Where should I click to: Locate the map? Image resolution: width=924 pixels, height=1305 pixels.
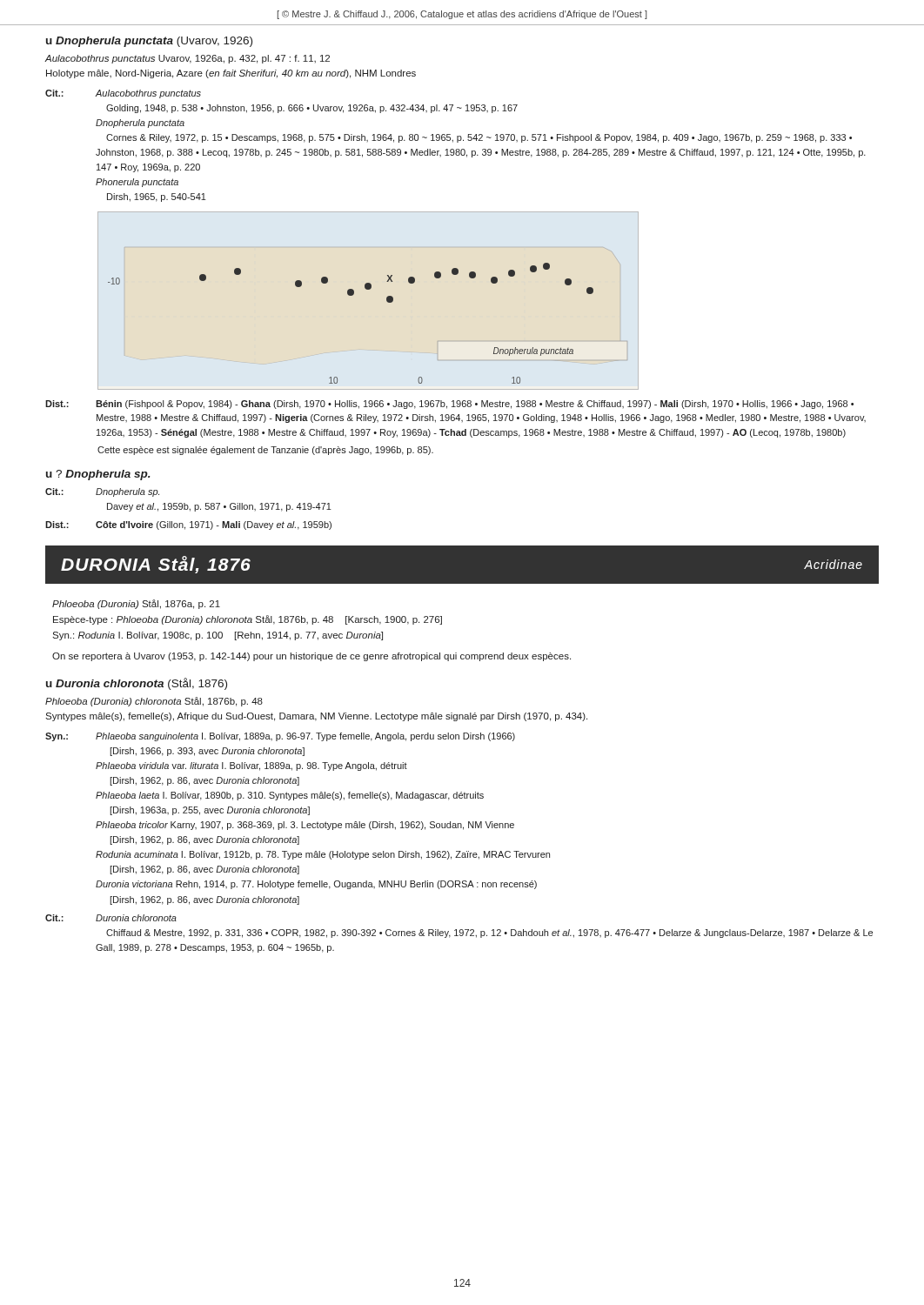(x=368, y=300)
